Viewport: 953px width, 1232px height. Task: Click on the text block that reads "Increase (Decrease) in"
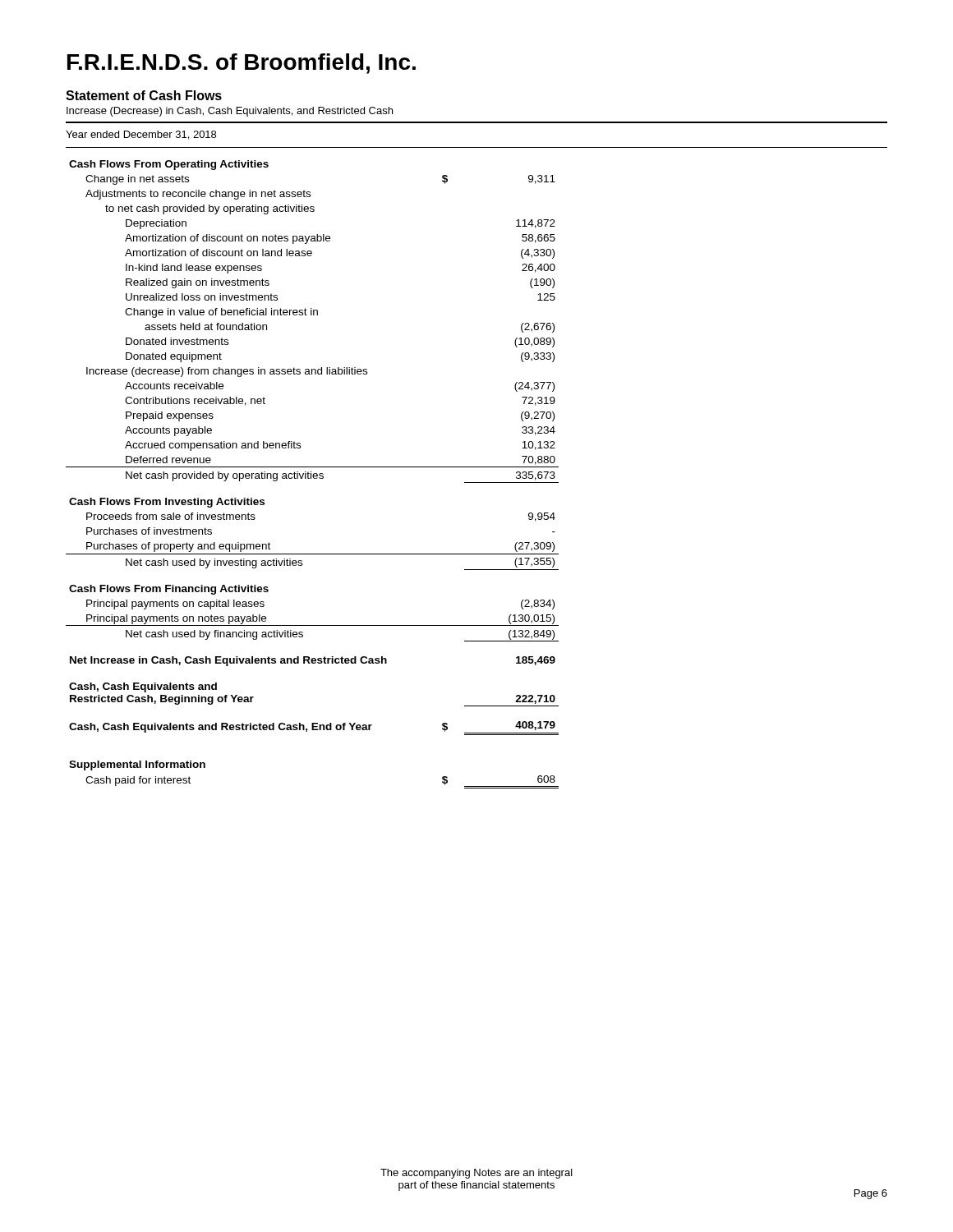coord(230,111)
